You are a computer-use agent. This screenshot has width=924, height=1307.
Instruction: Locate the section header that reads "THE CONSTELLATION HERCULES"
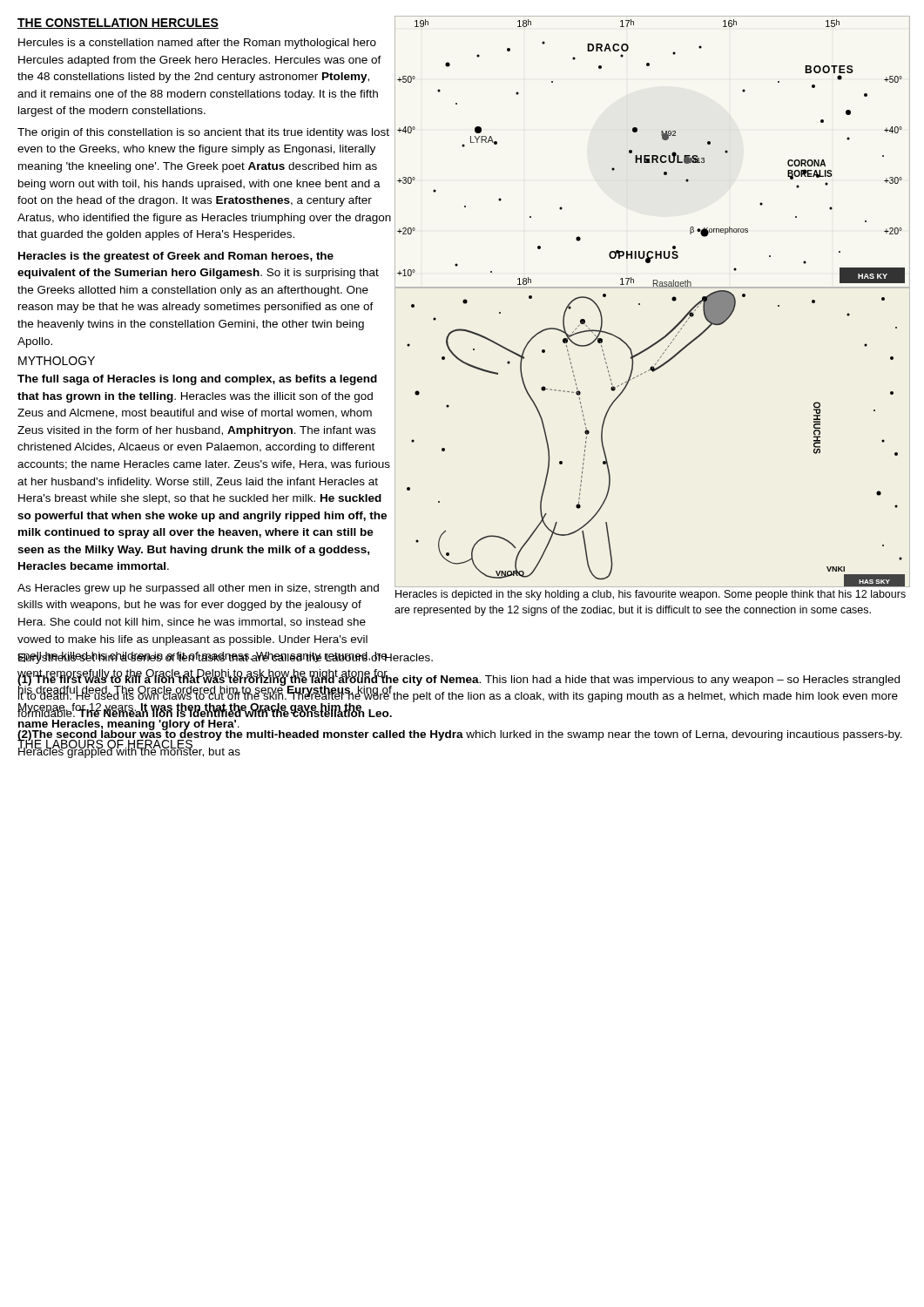click(118, 23)
